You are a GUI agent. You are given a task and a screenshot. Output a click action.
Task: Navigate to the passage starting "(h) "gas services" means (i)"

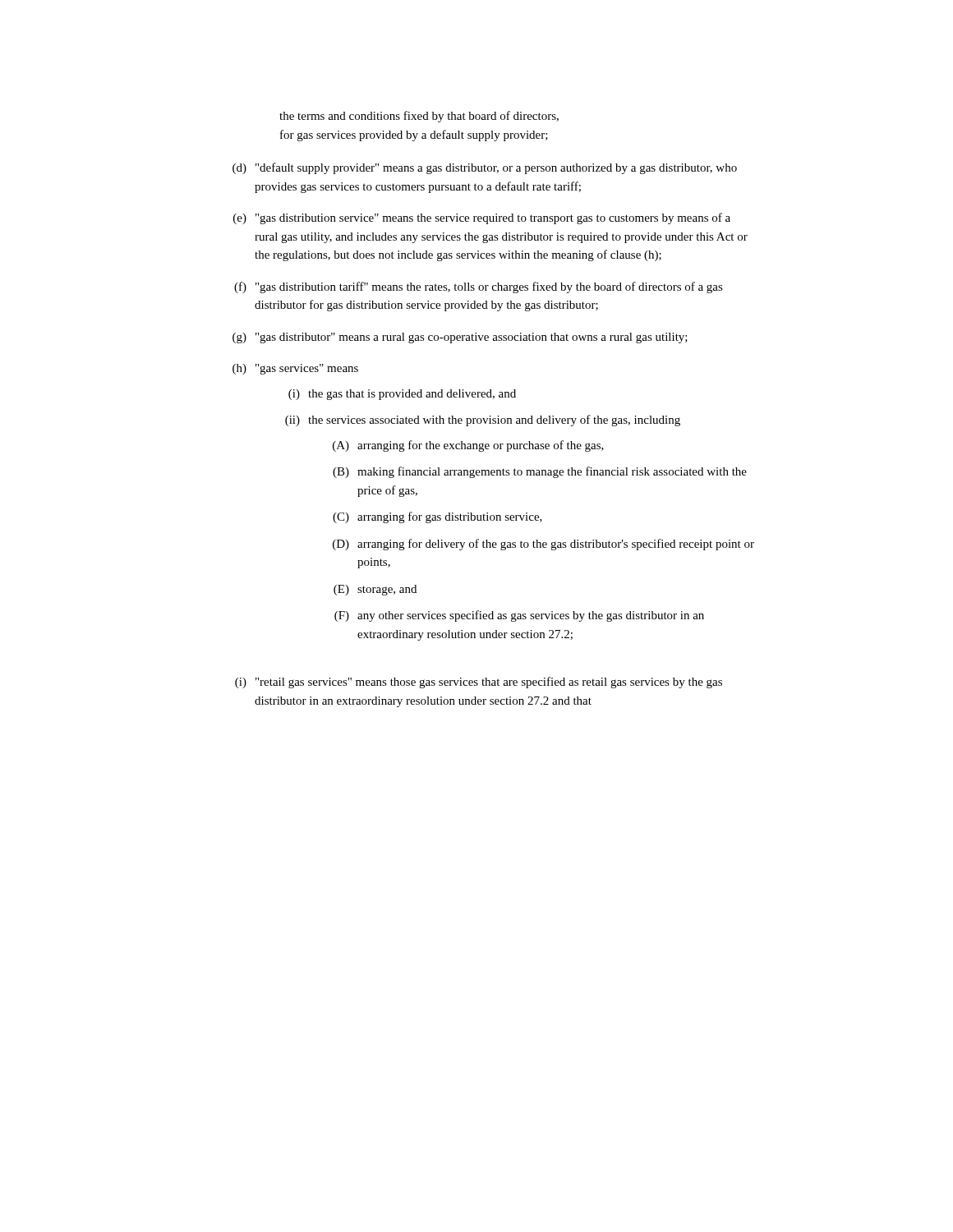click(x=485, y=509)
